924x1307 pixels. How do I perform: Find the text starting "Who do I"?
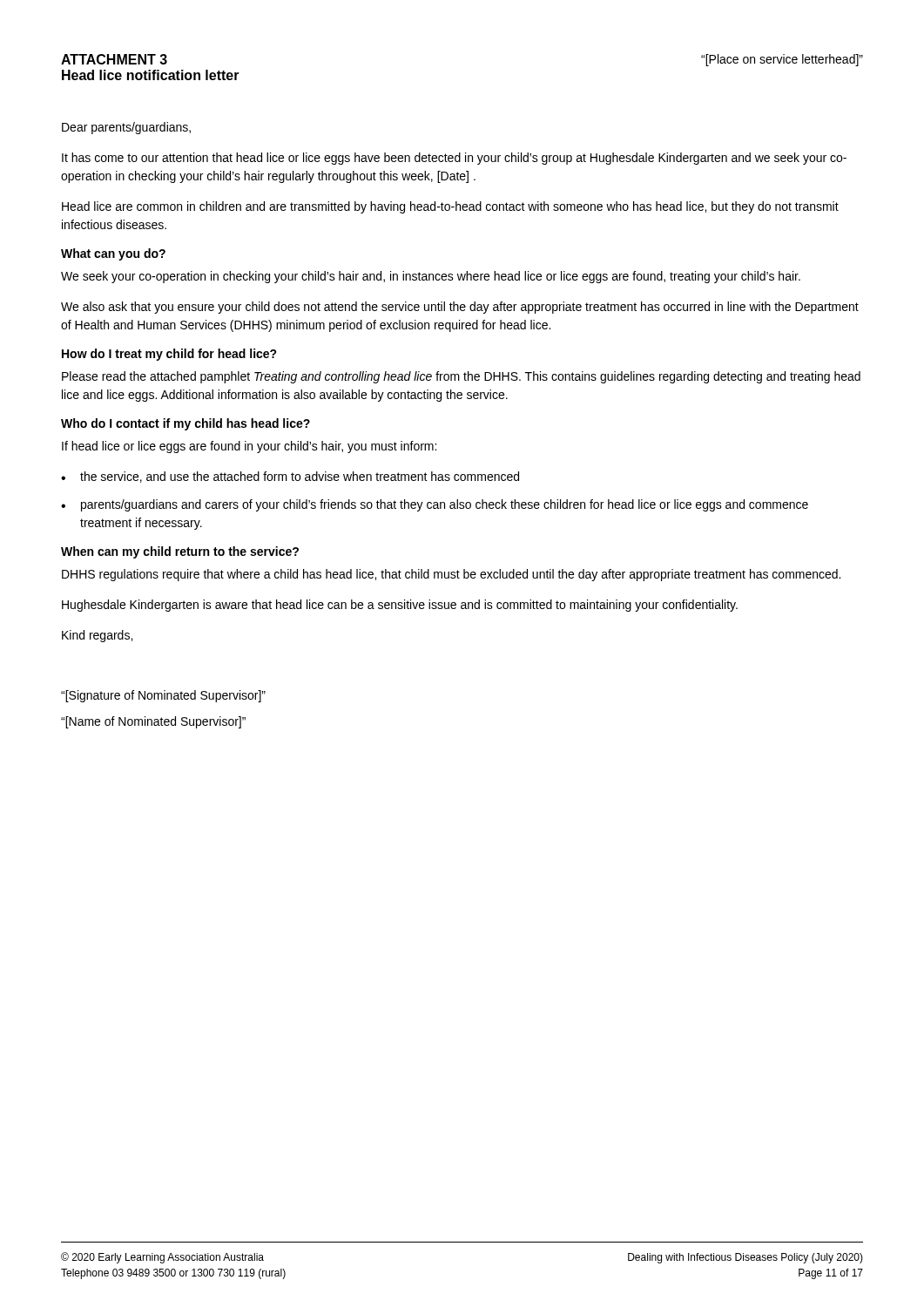tap(186, 423)
